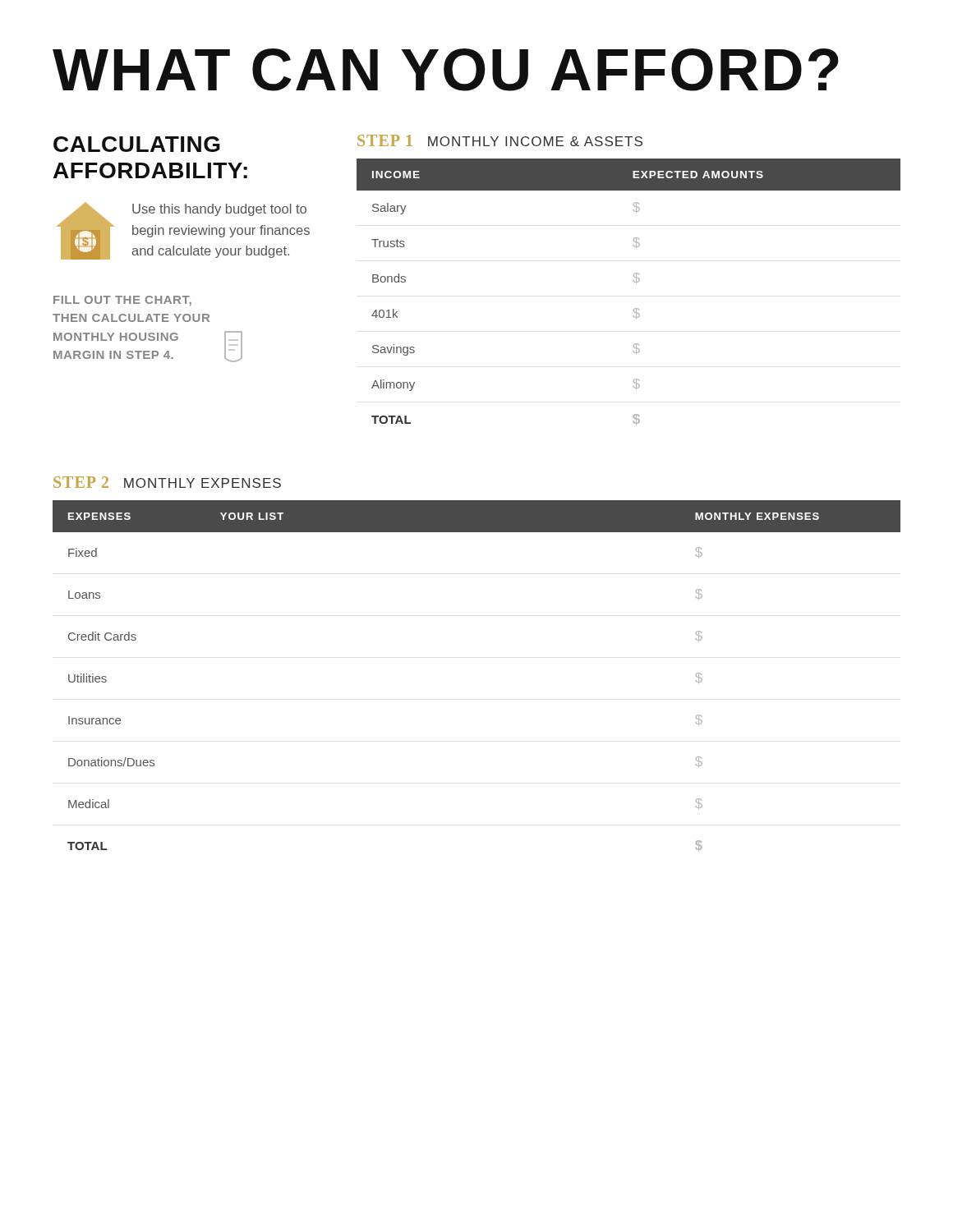Point to the block starting "WHAT CAN YOU AFFORD?"

point(476,70)
